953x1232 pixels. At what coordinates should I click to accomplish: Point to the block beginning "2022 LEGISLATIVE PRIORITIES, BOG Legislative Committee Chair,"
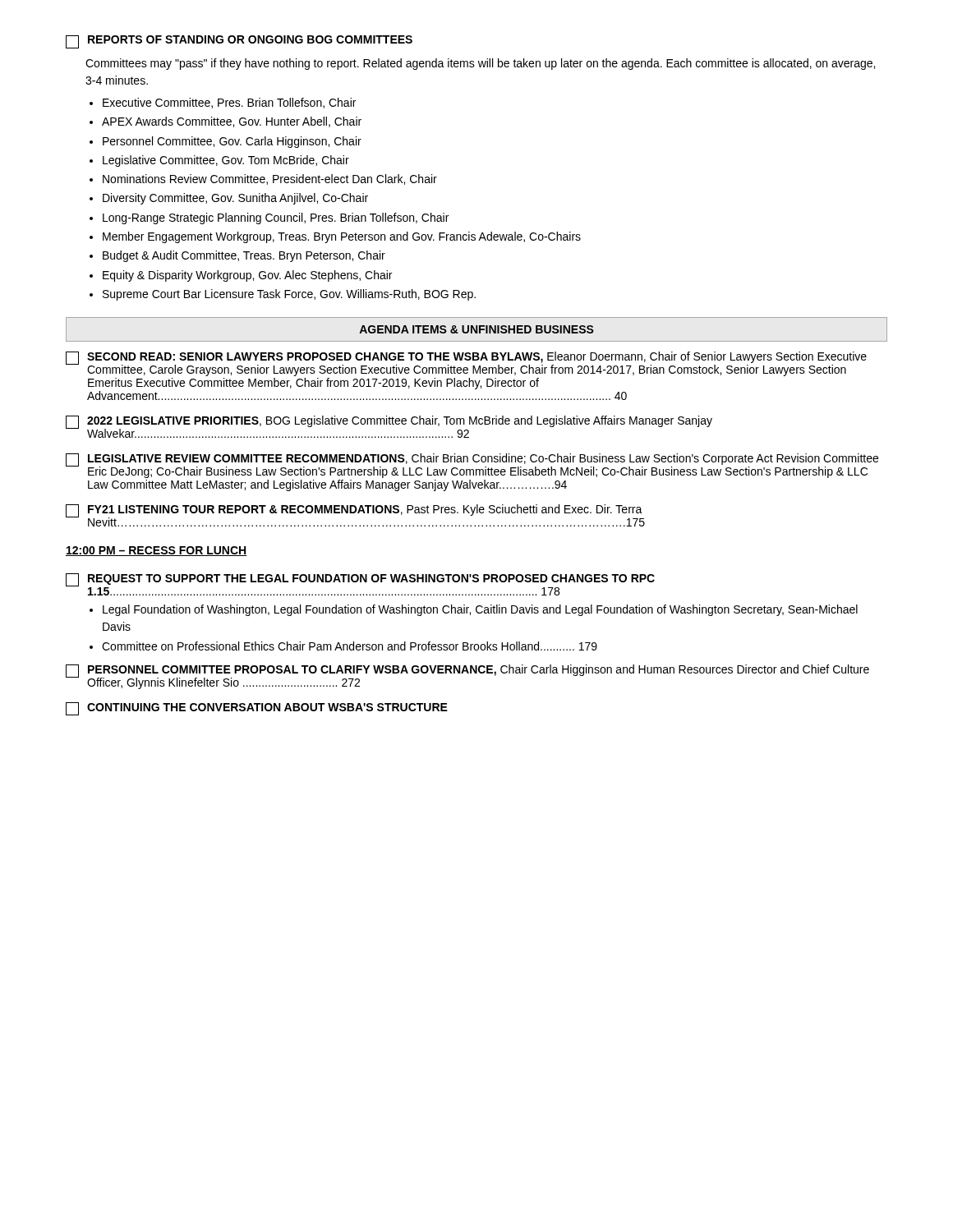(x=476, y=427)
